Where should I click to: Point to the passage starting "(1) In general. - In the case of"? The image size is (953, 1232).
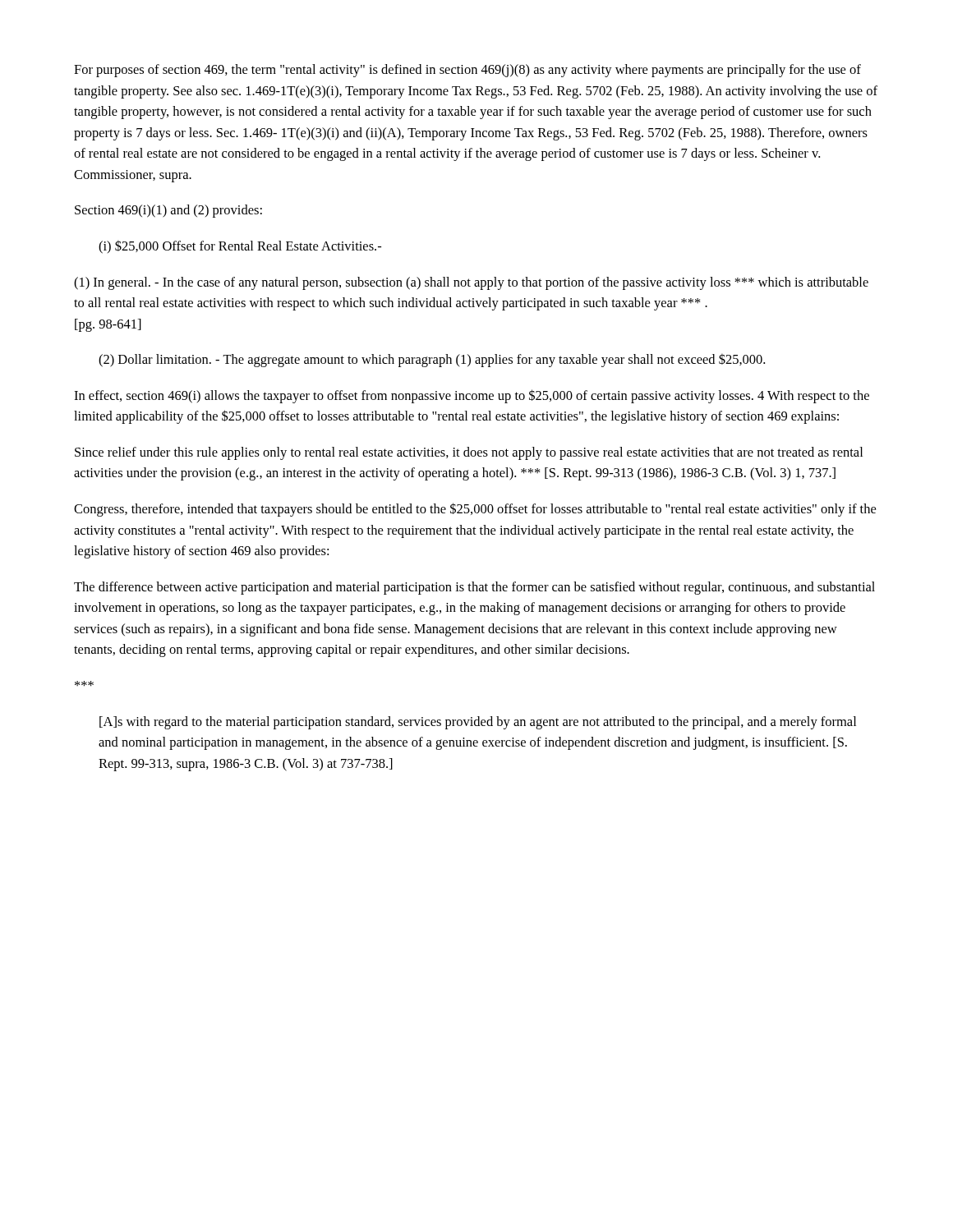tap(471, 303)
